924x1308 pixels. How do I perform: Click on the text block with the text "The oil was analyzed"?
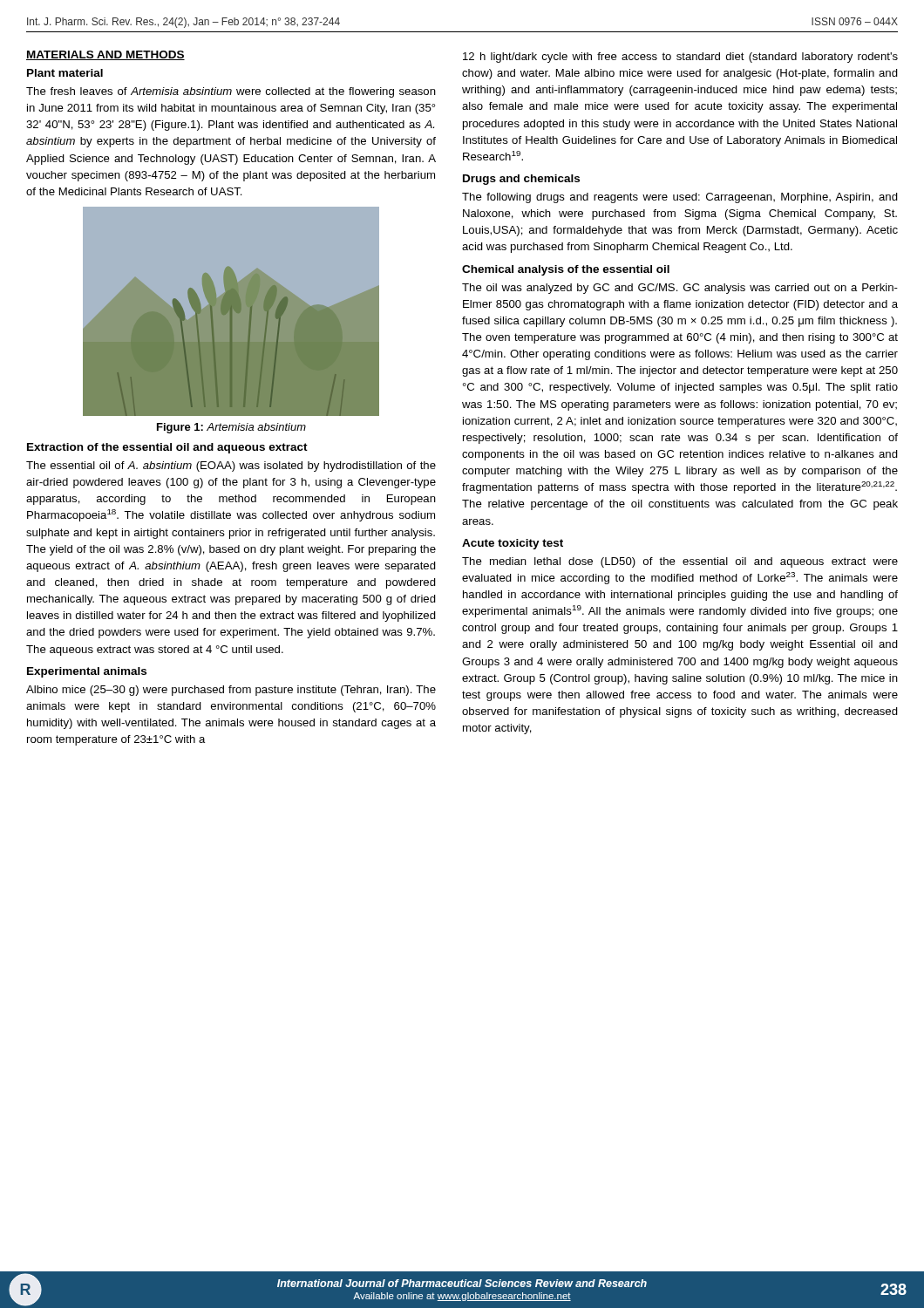680,404
